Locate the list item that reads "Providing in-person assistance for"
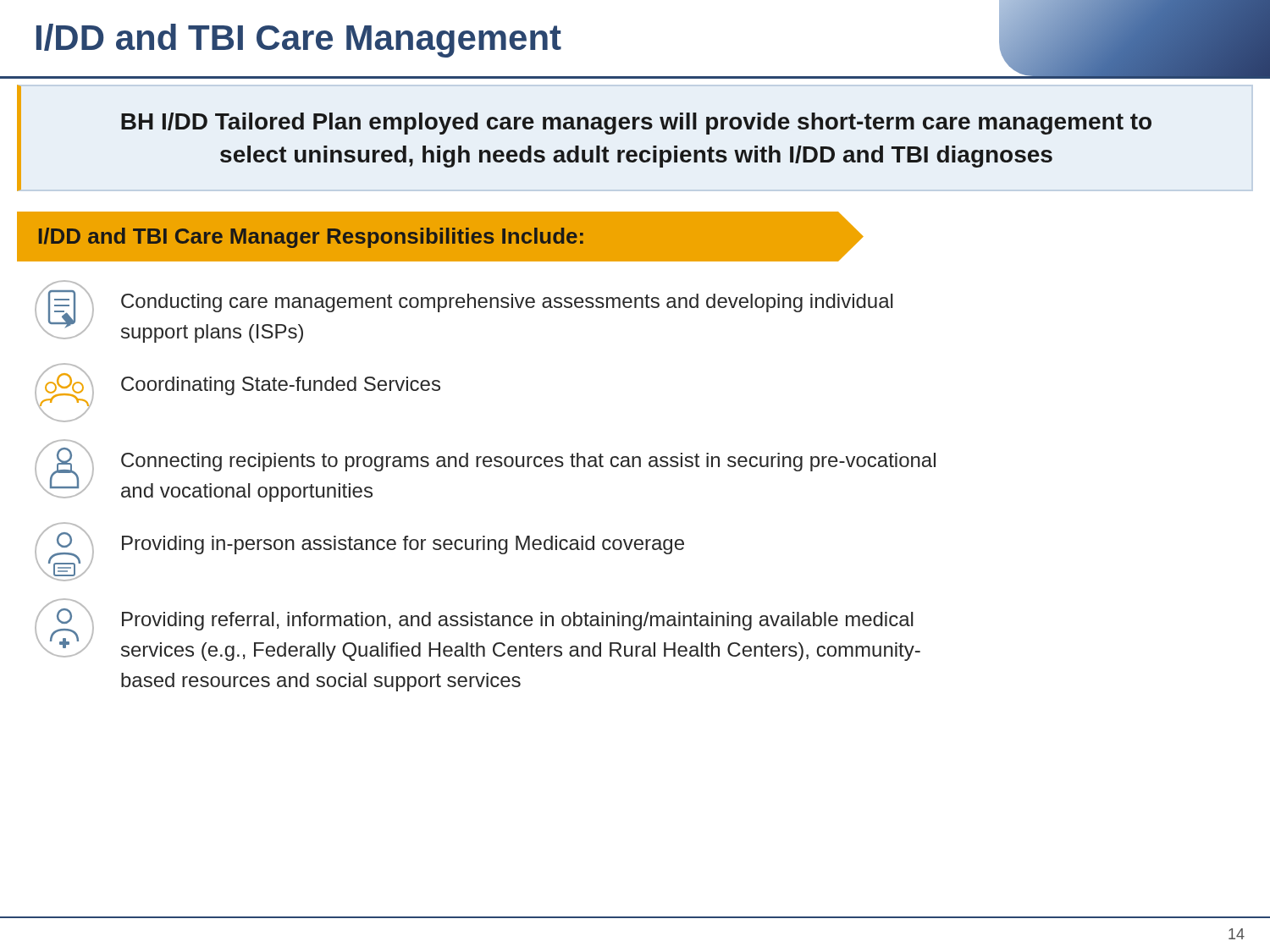 359,552
